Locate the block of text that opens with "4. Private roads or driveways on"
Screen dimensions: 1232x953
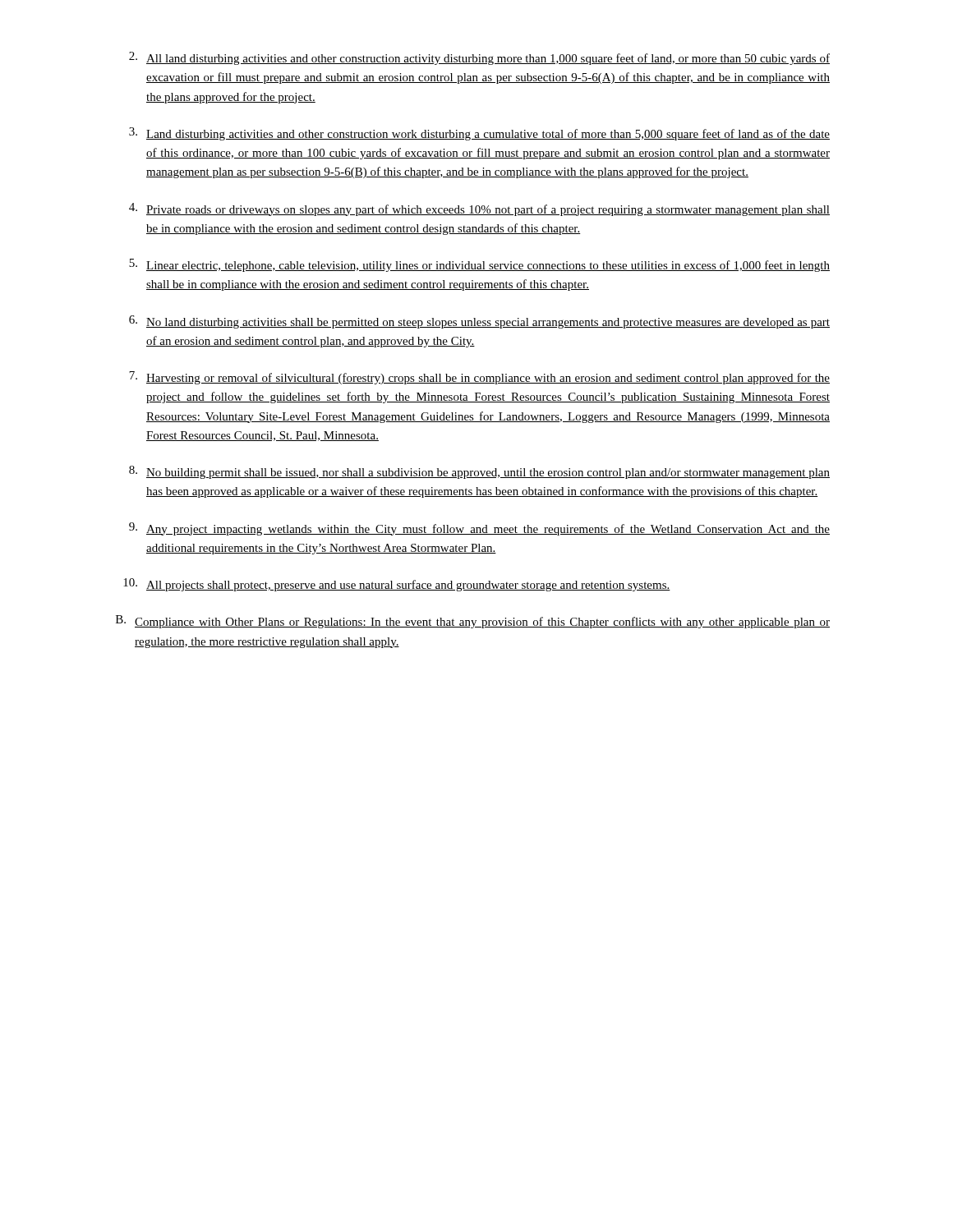pos(468,219)
